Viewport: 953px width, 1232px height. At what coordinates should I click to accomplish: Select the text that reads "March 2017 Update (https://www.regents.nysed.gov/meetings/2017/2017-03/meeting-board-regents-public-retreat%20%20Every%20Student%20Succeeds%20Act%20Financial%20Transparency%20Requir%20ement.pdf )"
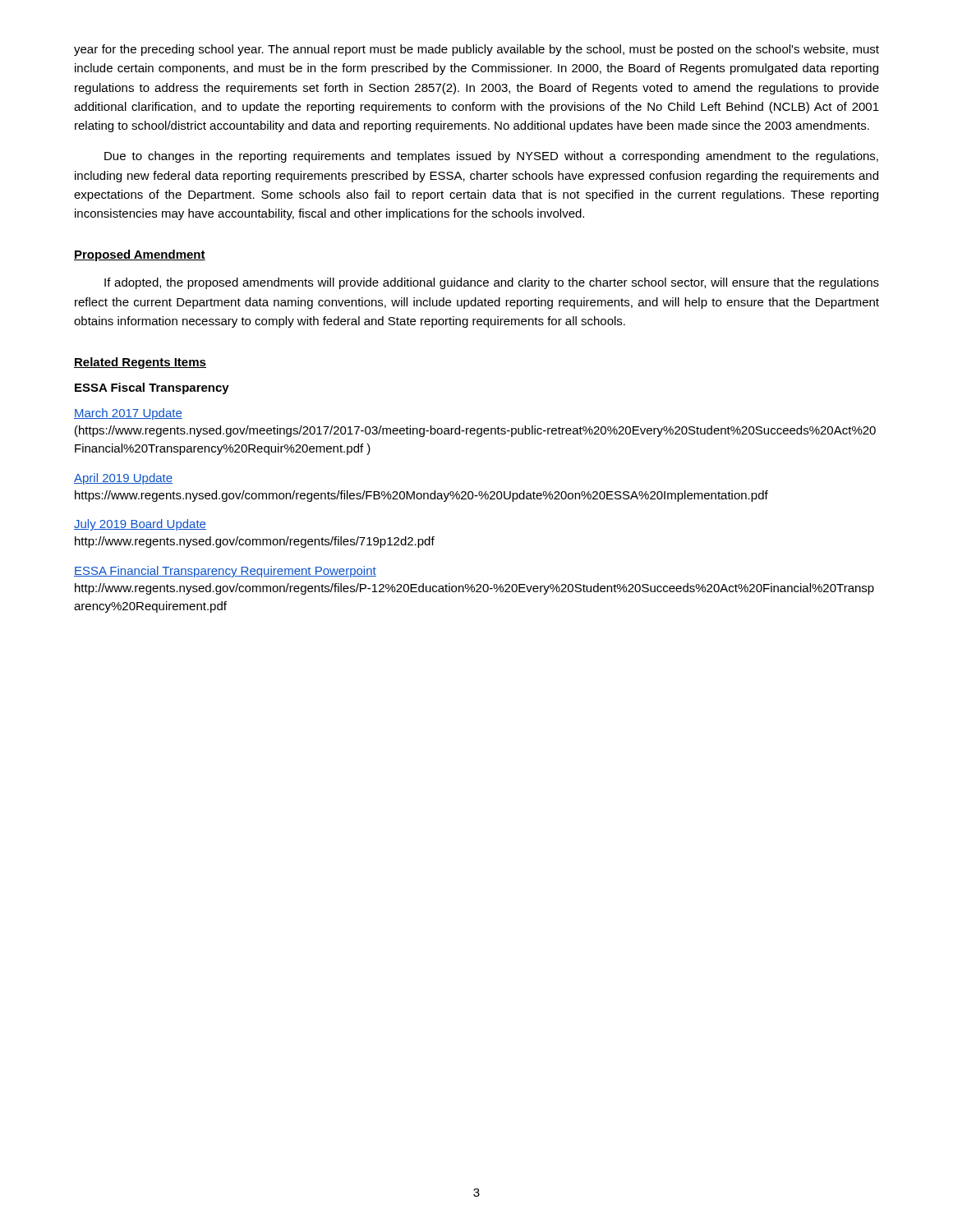click(x=476, y=431)
